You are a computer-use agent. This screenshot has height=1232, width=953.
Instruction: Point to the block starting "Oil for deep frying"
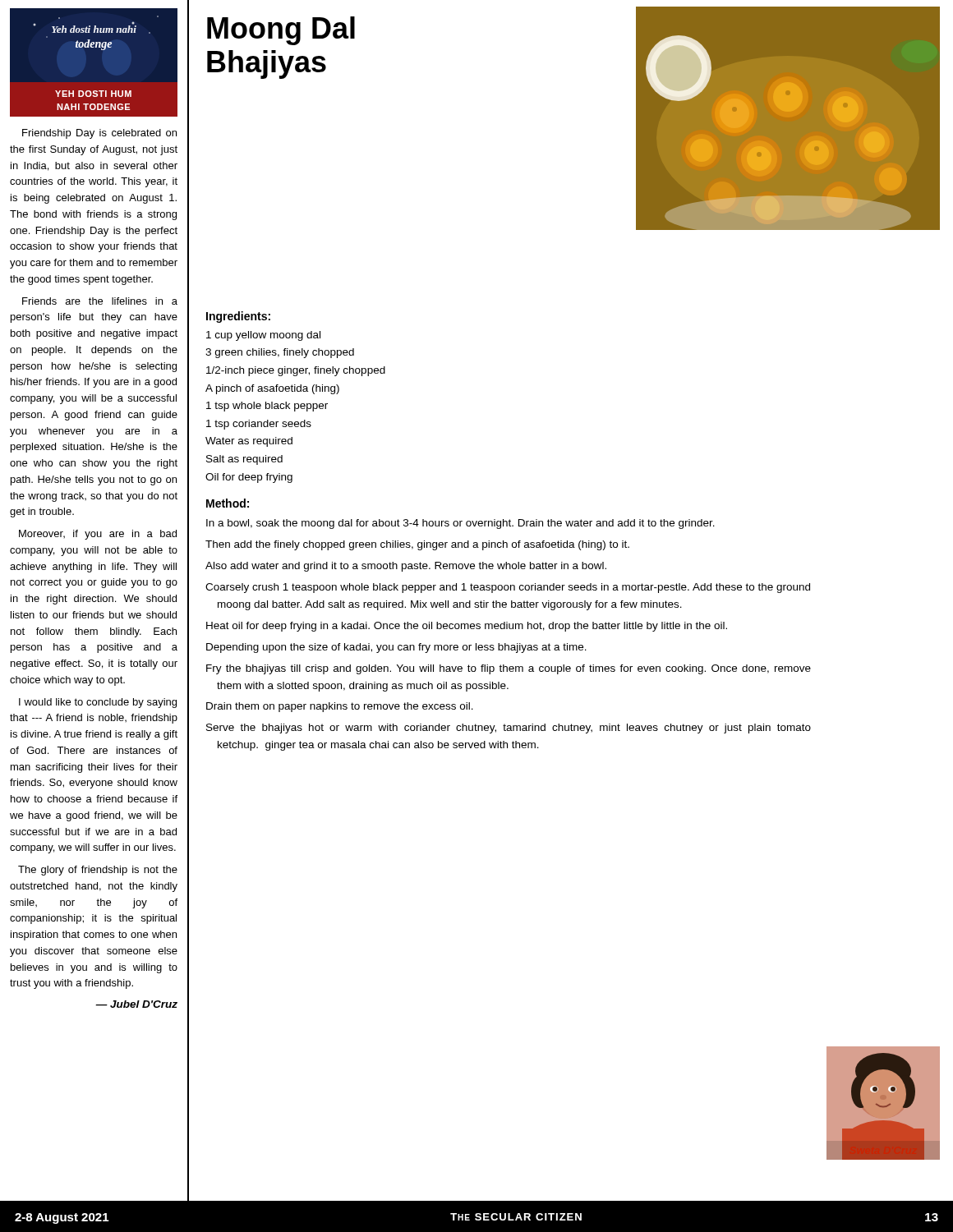(x=249, y=476)
